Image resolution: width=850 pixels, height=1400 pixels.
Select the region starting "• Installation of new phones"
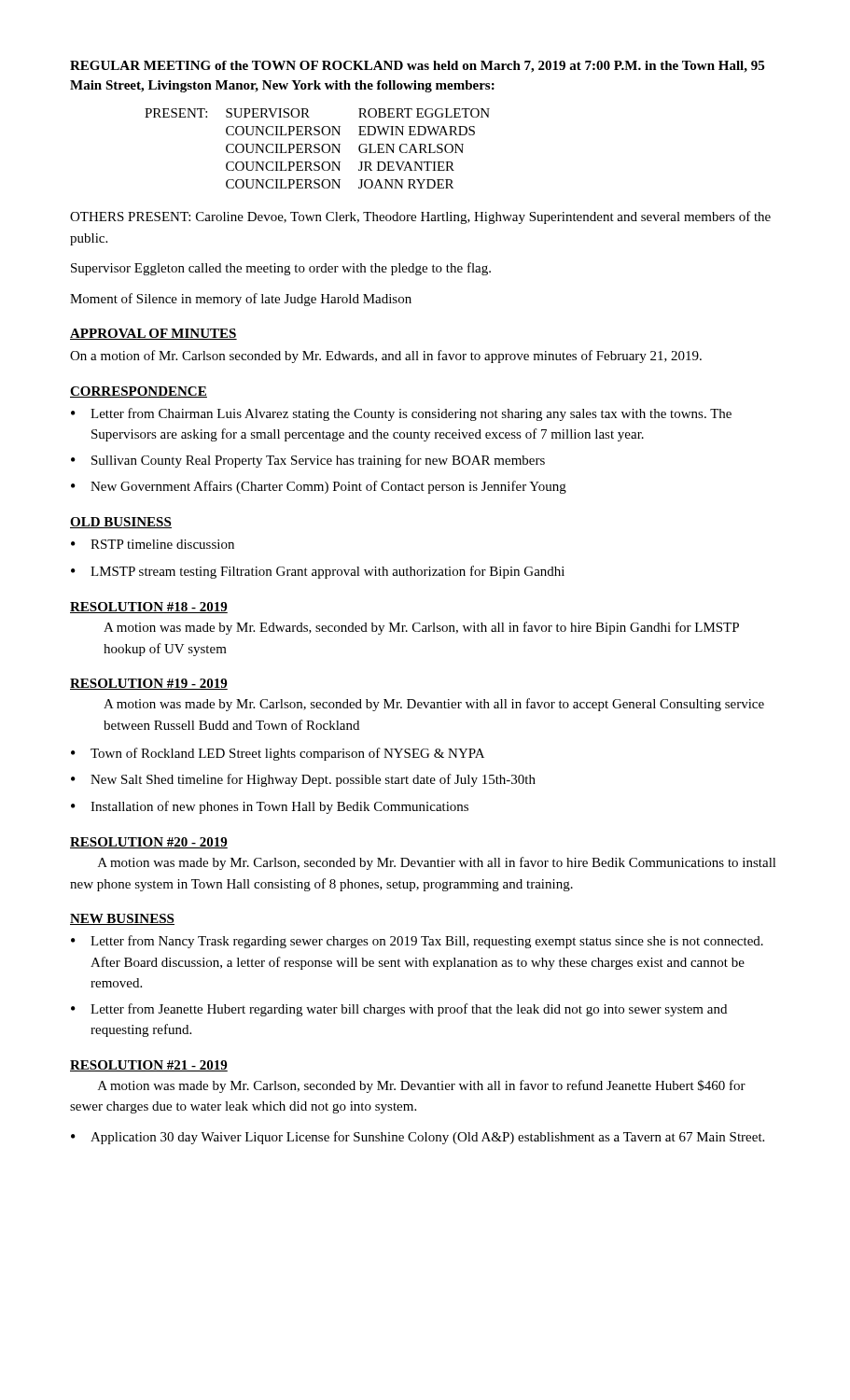[x=425, y=807]
